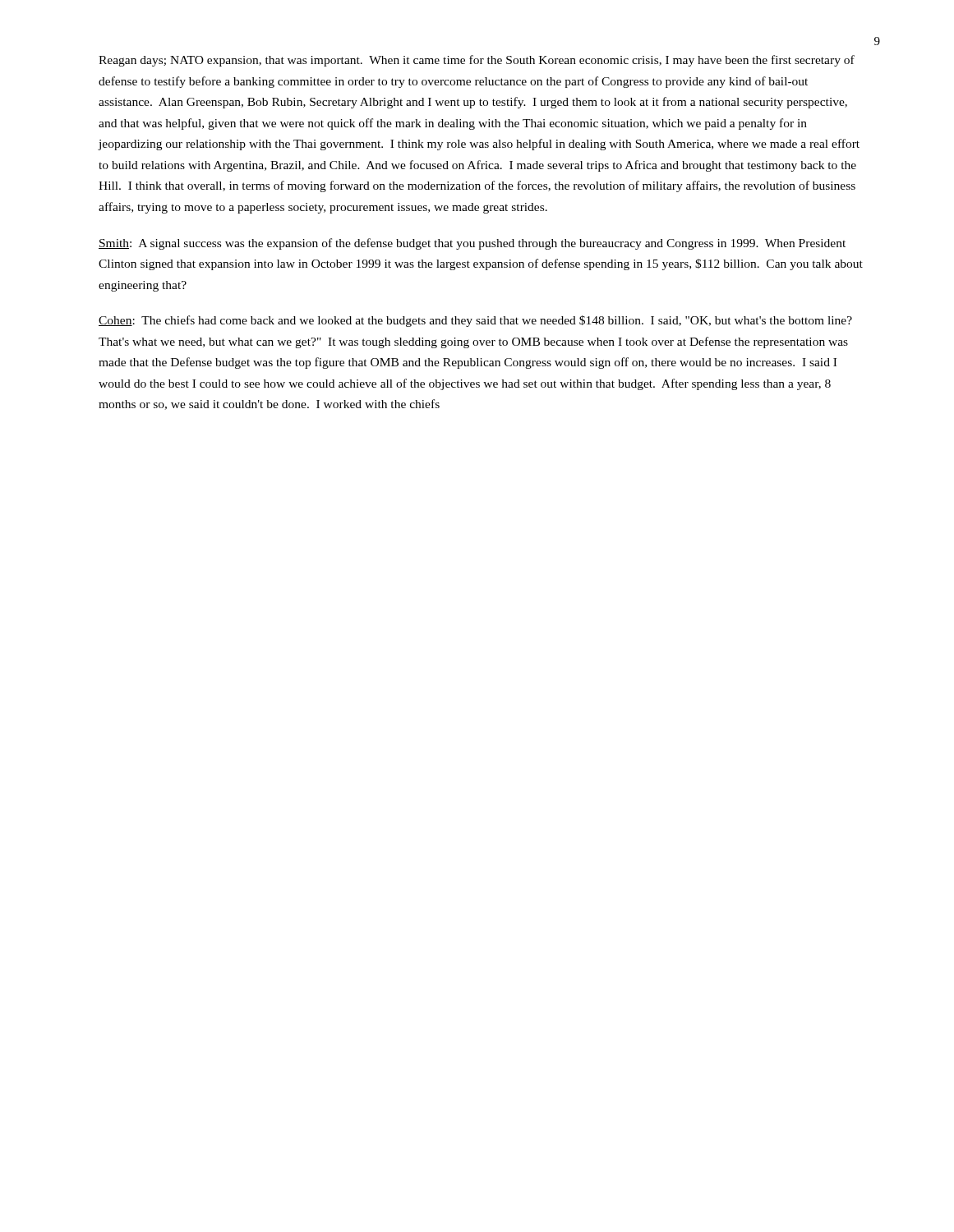
Task: Locate the block of text that opens with "Reagan days; NATO expansion, that was"
Action: [481, 133]
